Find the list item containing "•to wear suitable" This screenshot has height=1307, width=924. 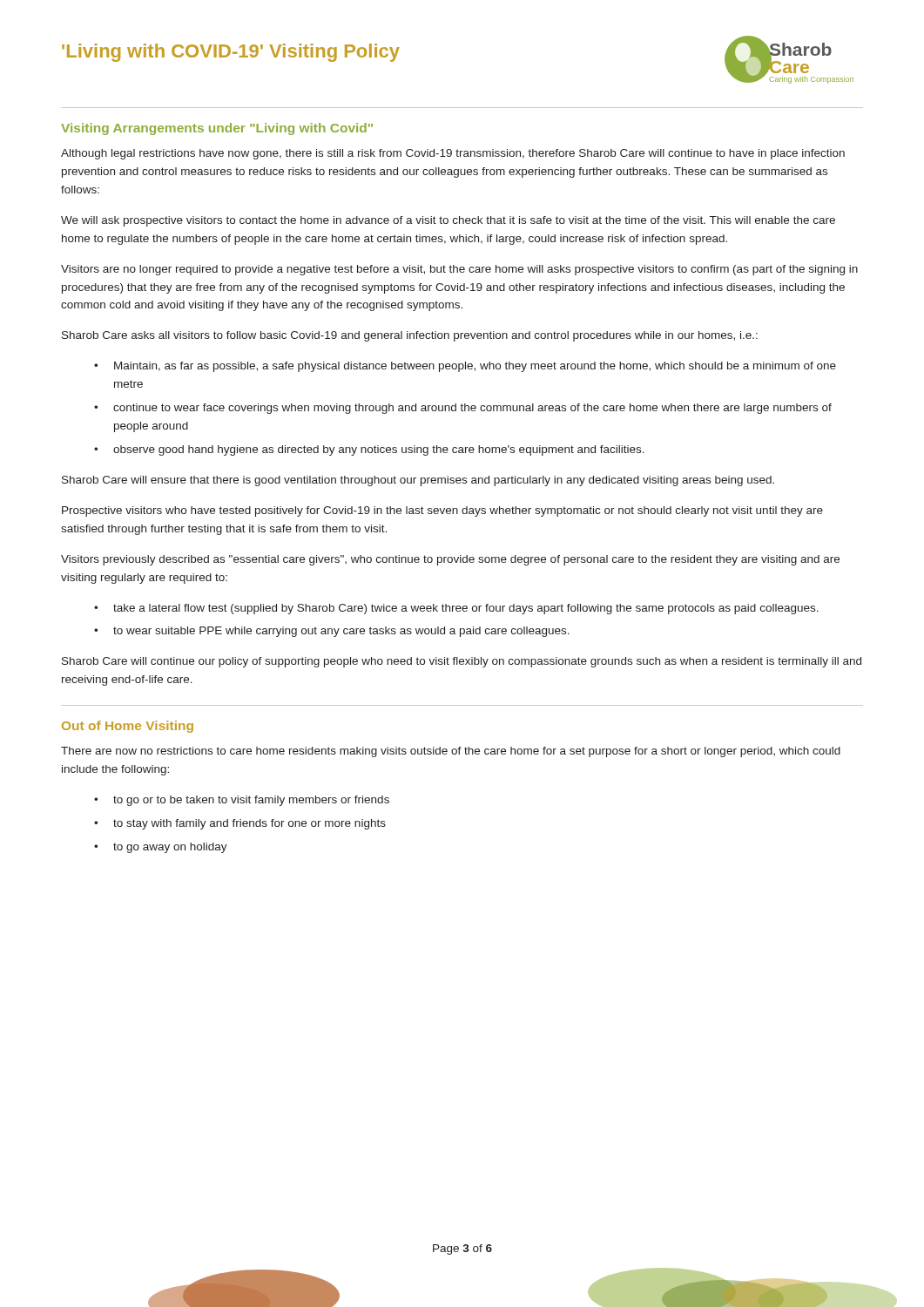(x=332, y=632)
